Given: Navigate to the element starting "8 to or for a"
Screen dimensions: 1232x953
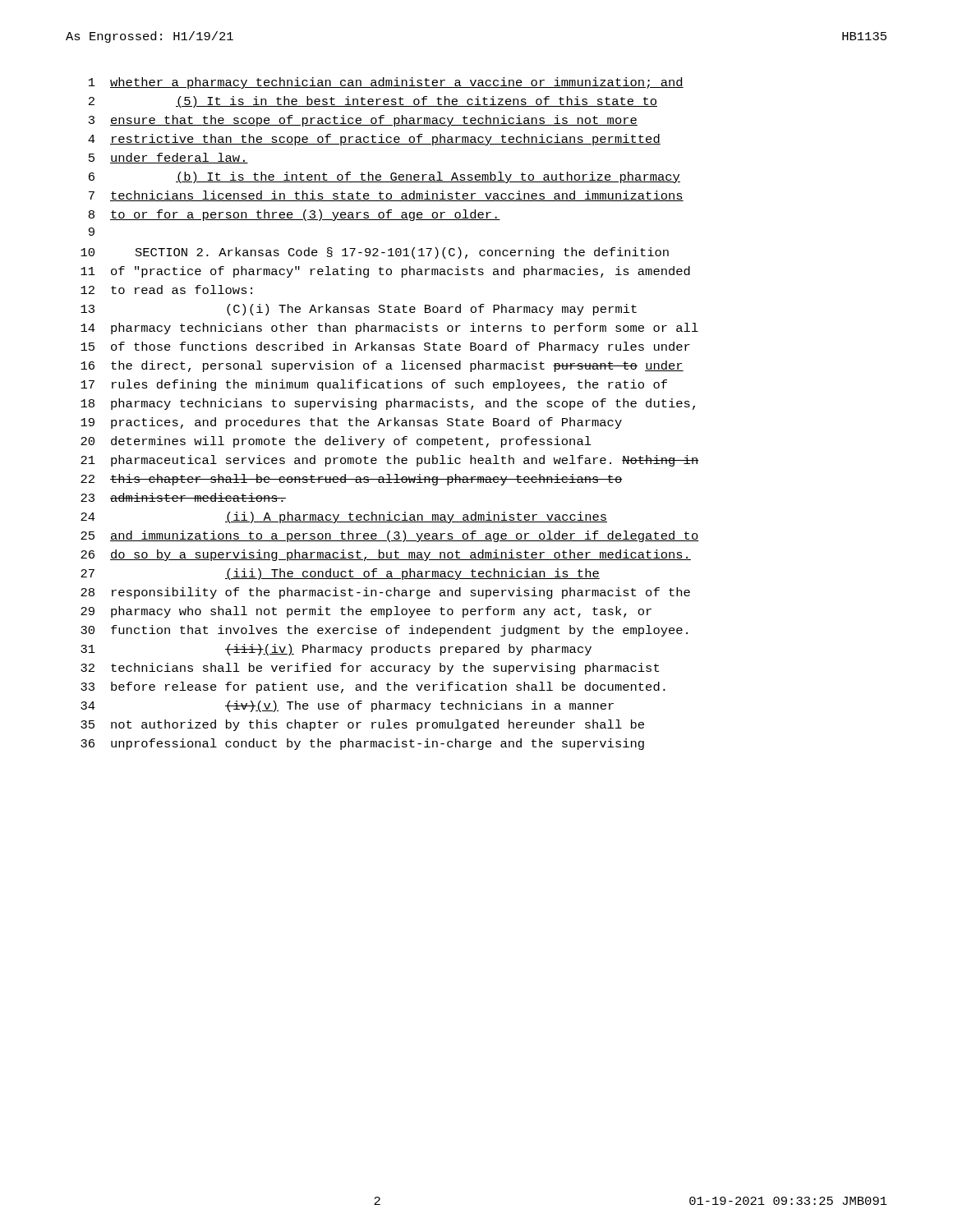Looking at the screenshot, I should pyautogui.click(x=476, y=215).
